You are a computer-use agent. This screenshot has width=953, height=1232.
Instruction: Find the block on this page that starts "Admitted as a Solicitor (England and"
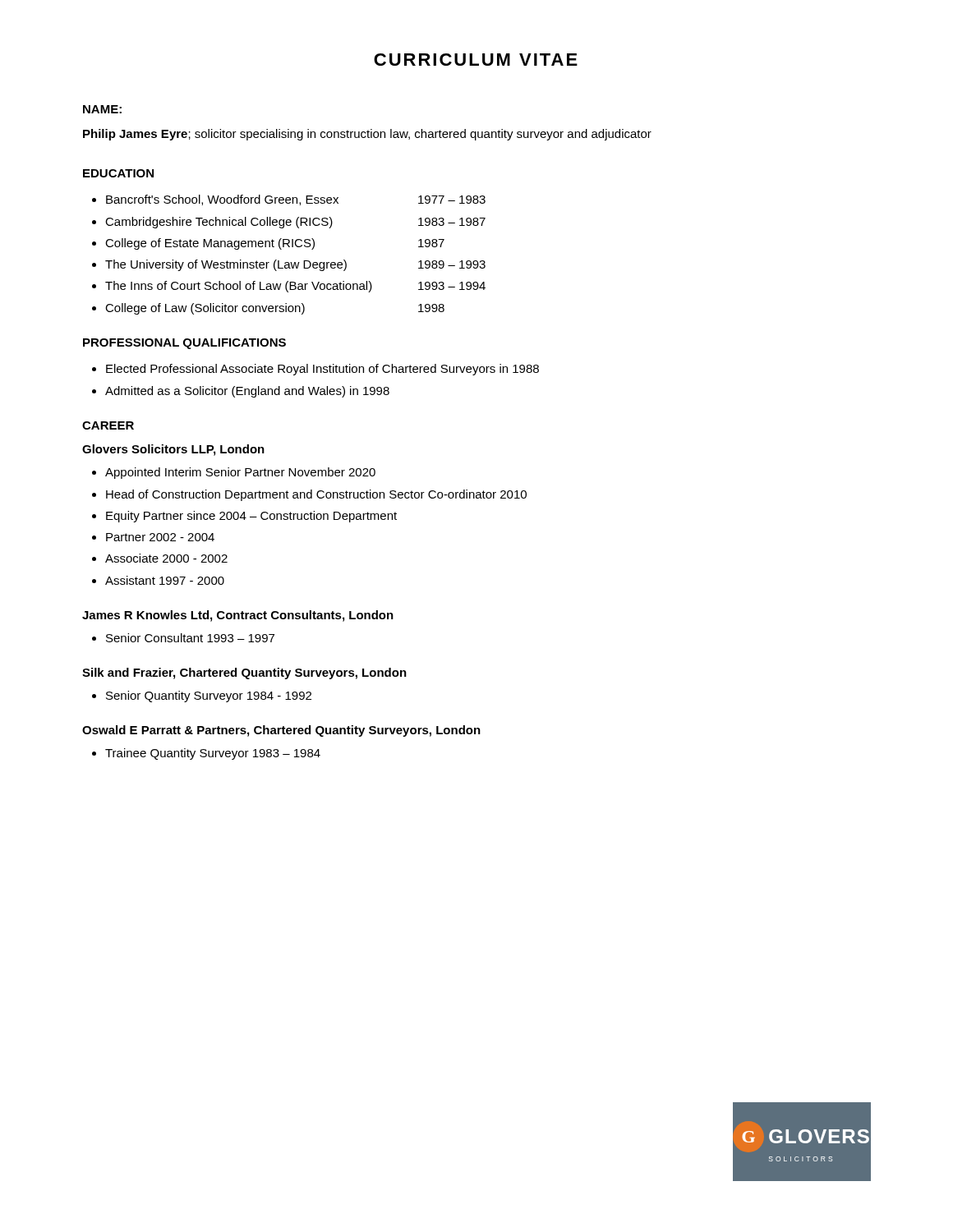pyautogui.click(x=247, y=391)
